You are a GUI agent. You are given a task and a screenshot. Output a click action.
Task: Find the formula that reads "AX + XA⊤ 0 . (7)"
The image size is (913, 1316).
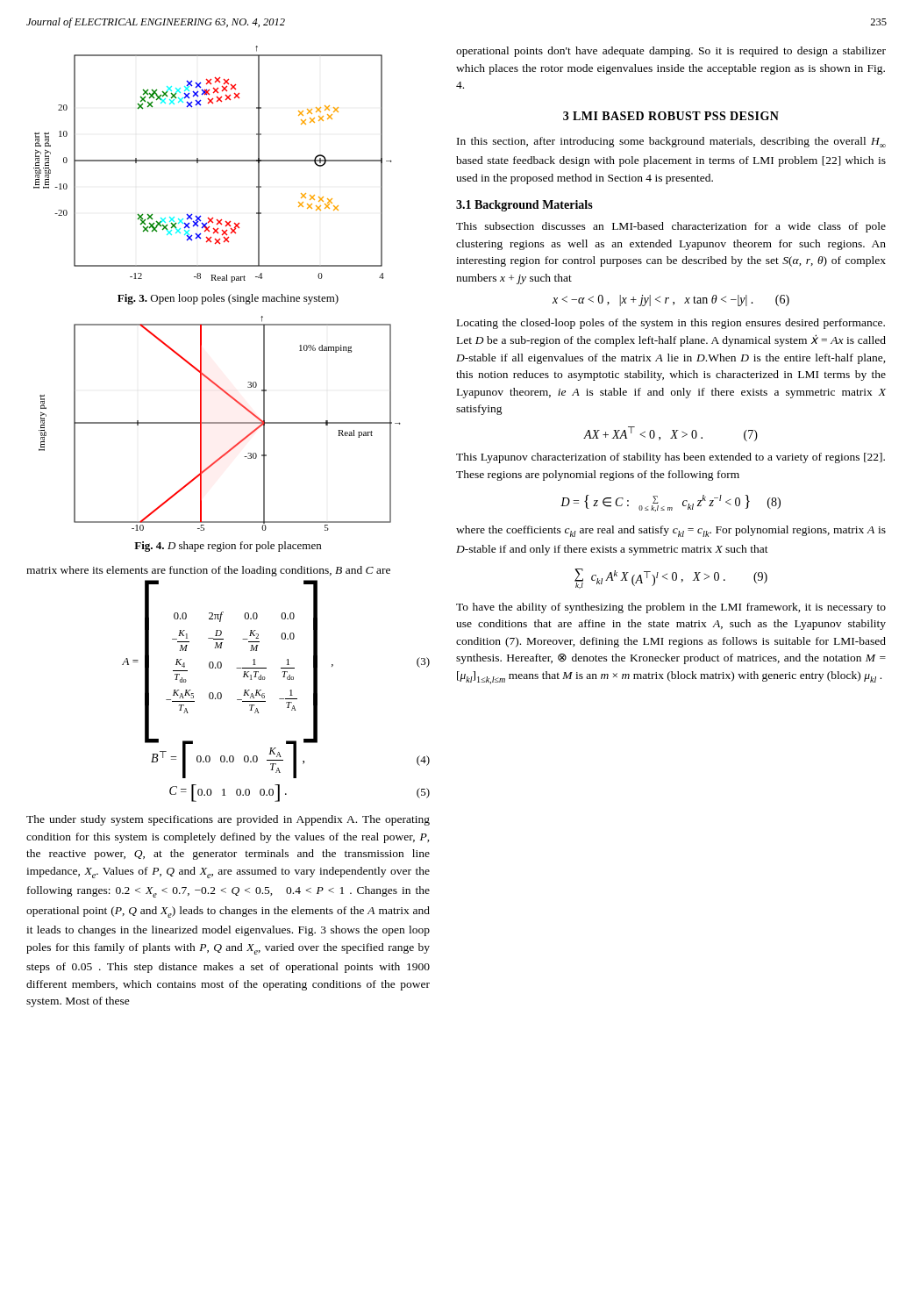[671, 433]
